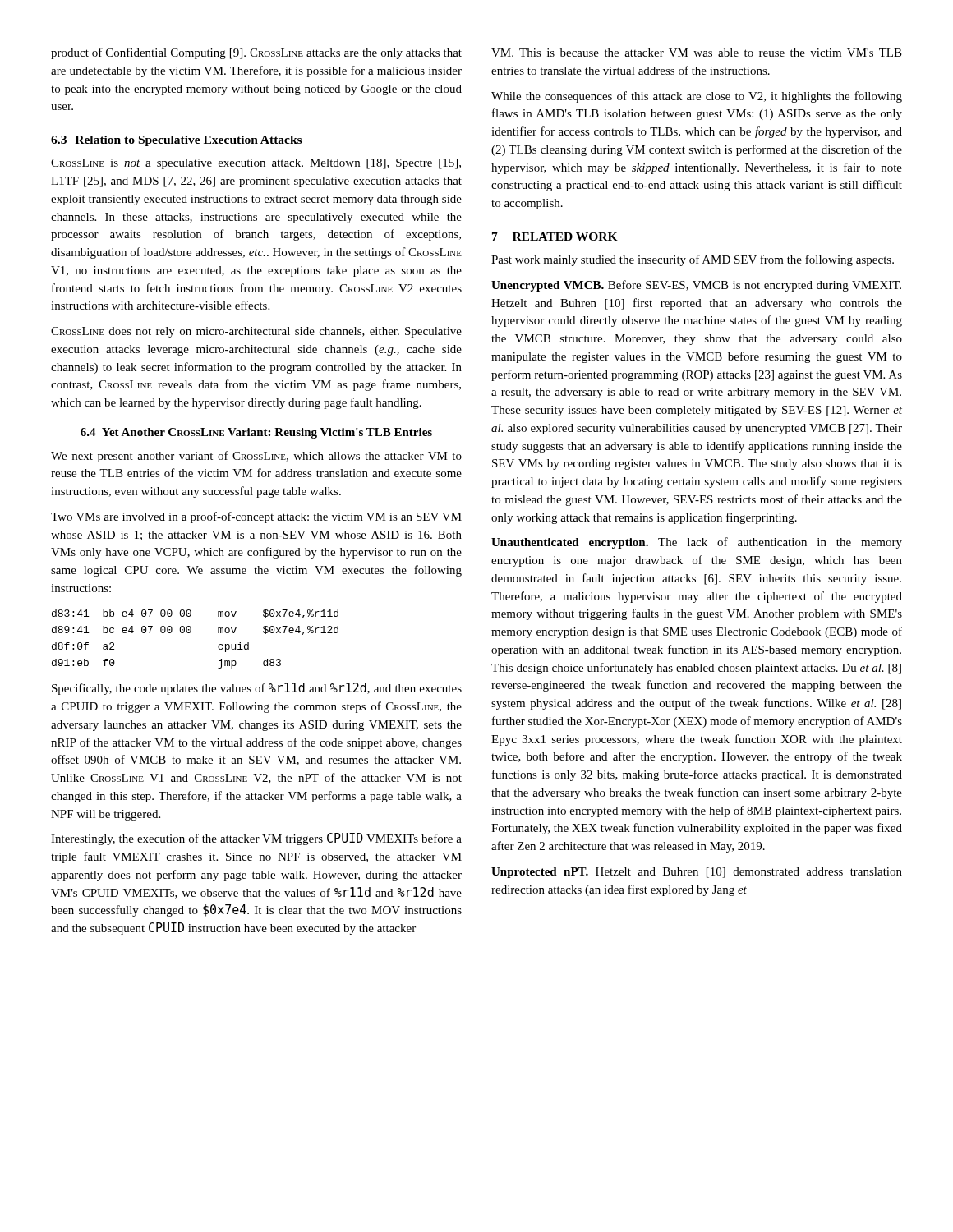Click the passage that begins "Past work mainly studied the insecurity of"
953x1232 pixels.
tap(697, 260)
